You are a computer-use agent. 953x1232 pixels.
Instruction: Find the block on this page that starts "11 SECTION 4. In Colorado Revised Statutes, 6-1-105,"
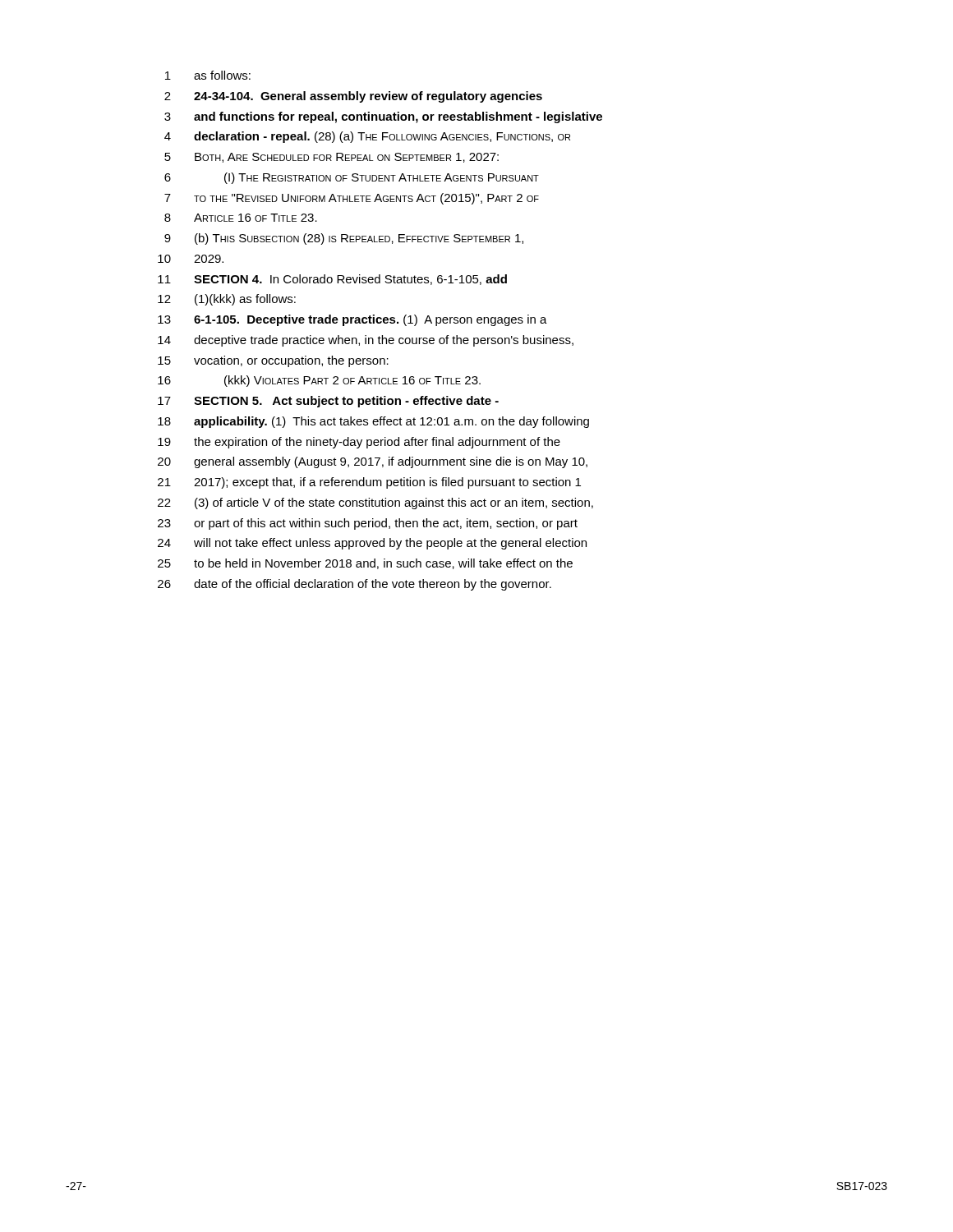[x=476, y=279]
